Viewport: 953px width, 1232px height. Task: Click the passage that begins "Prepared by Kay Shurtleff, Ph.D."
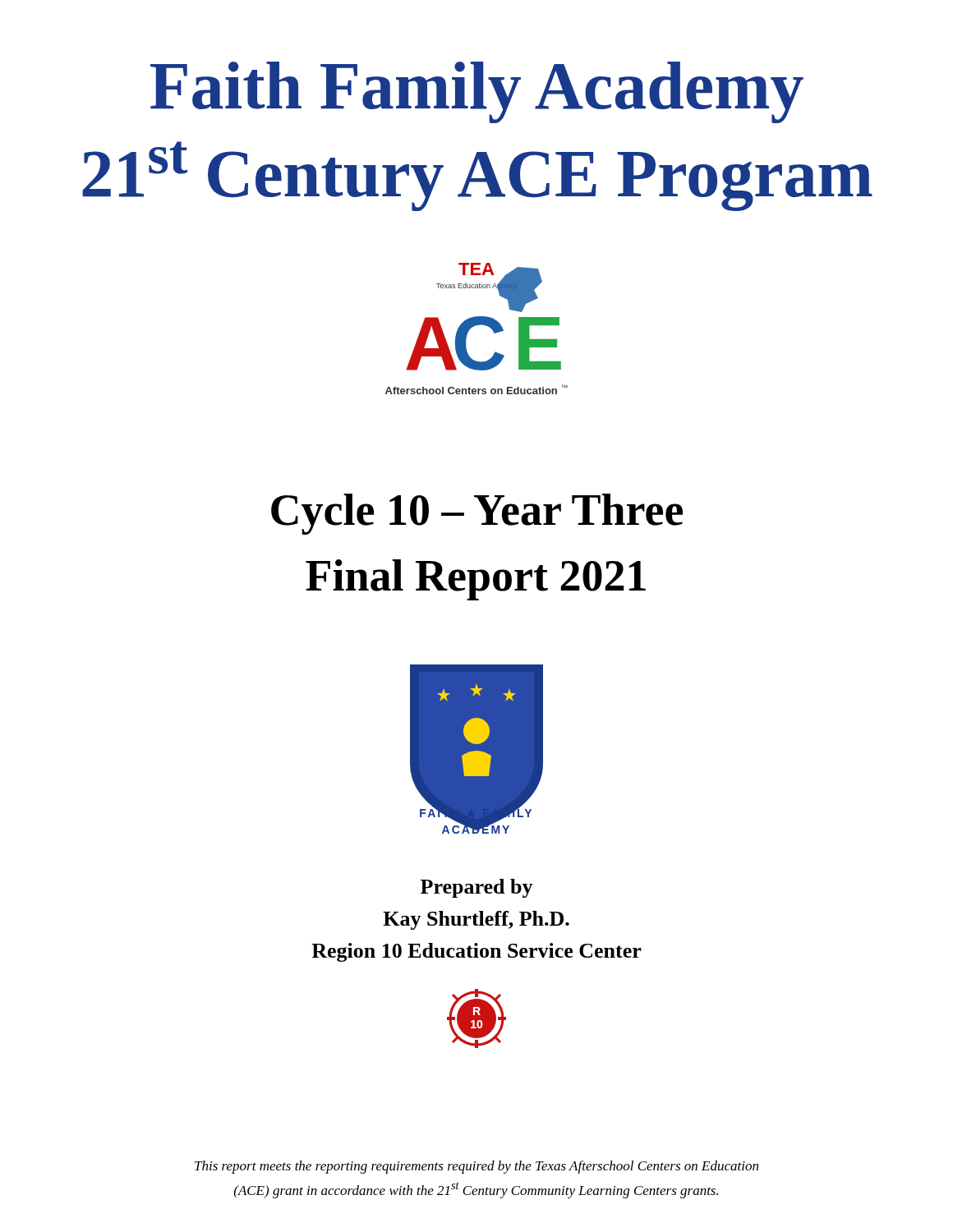point(476,919)
